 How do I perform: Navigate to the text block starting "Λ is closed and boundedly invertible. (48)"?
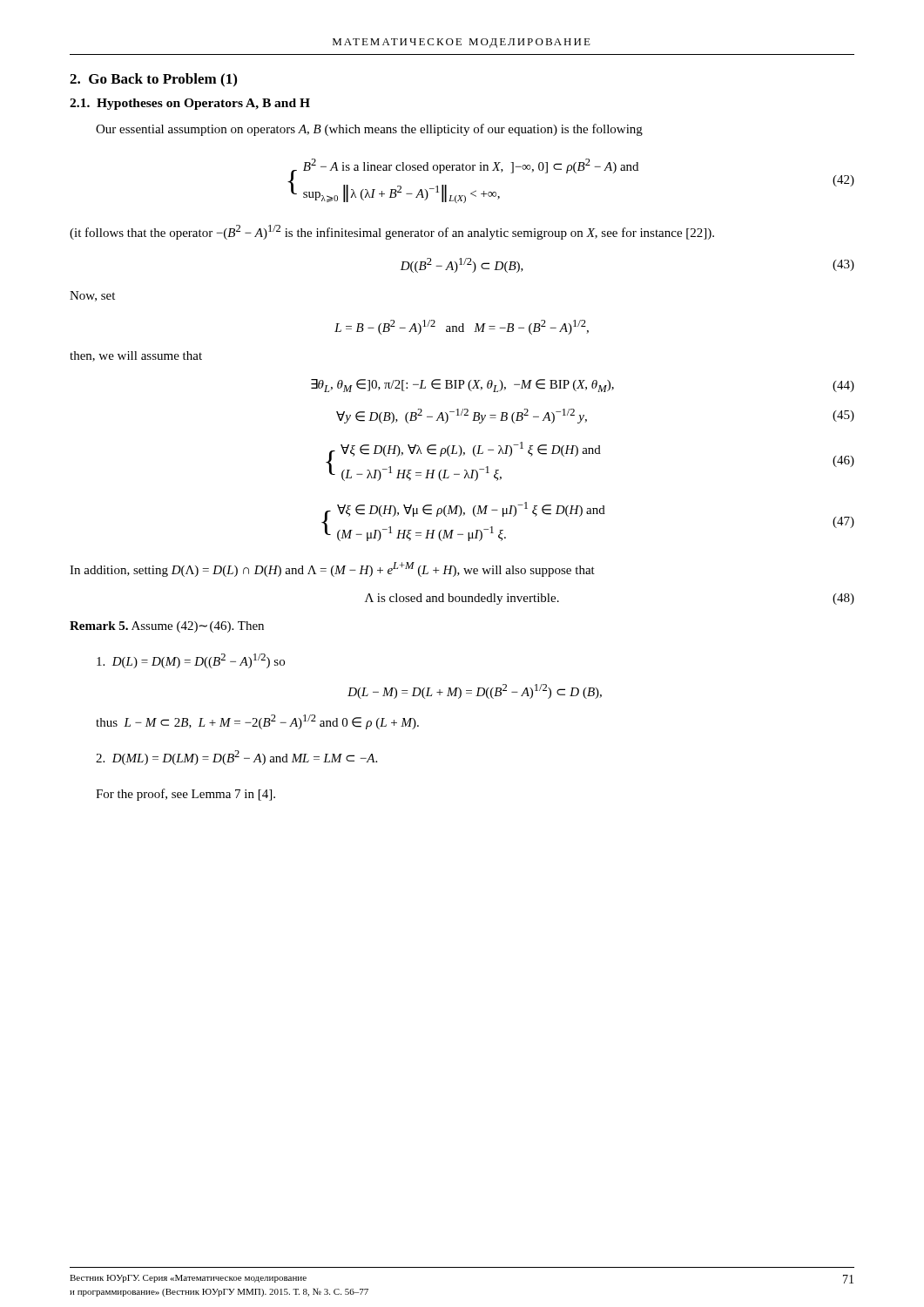[x=460, y=599]
